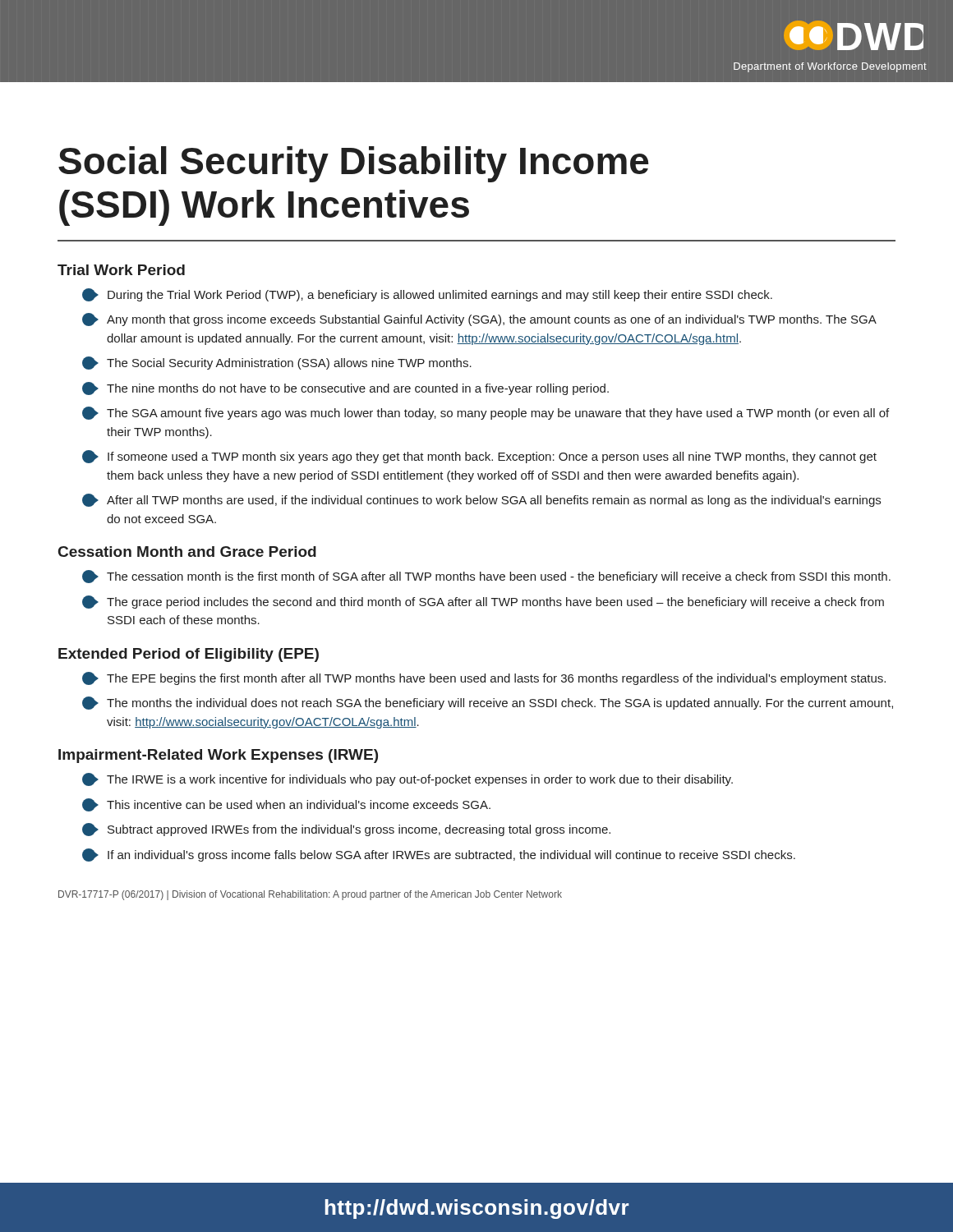Find the section header with the text "Impairment-Related Work Expenses (IRWE)"
The width and height of the screenshot is (953, 1232).
[x=218, y=755]
